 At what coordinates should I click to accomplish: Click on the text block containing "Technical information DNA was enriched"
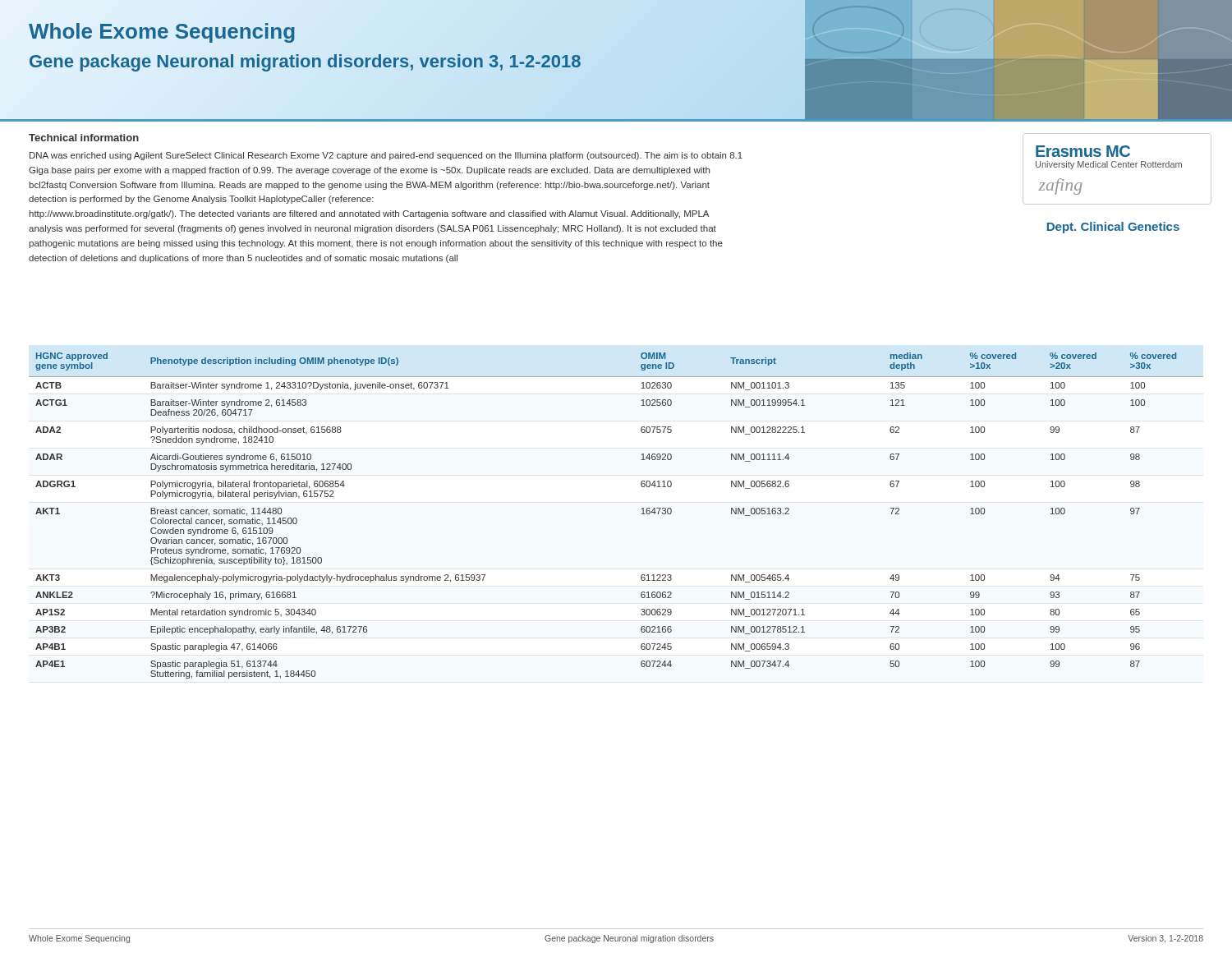[x=386, y=199]
